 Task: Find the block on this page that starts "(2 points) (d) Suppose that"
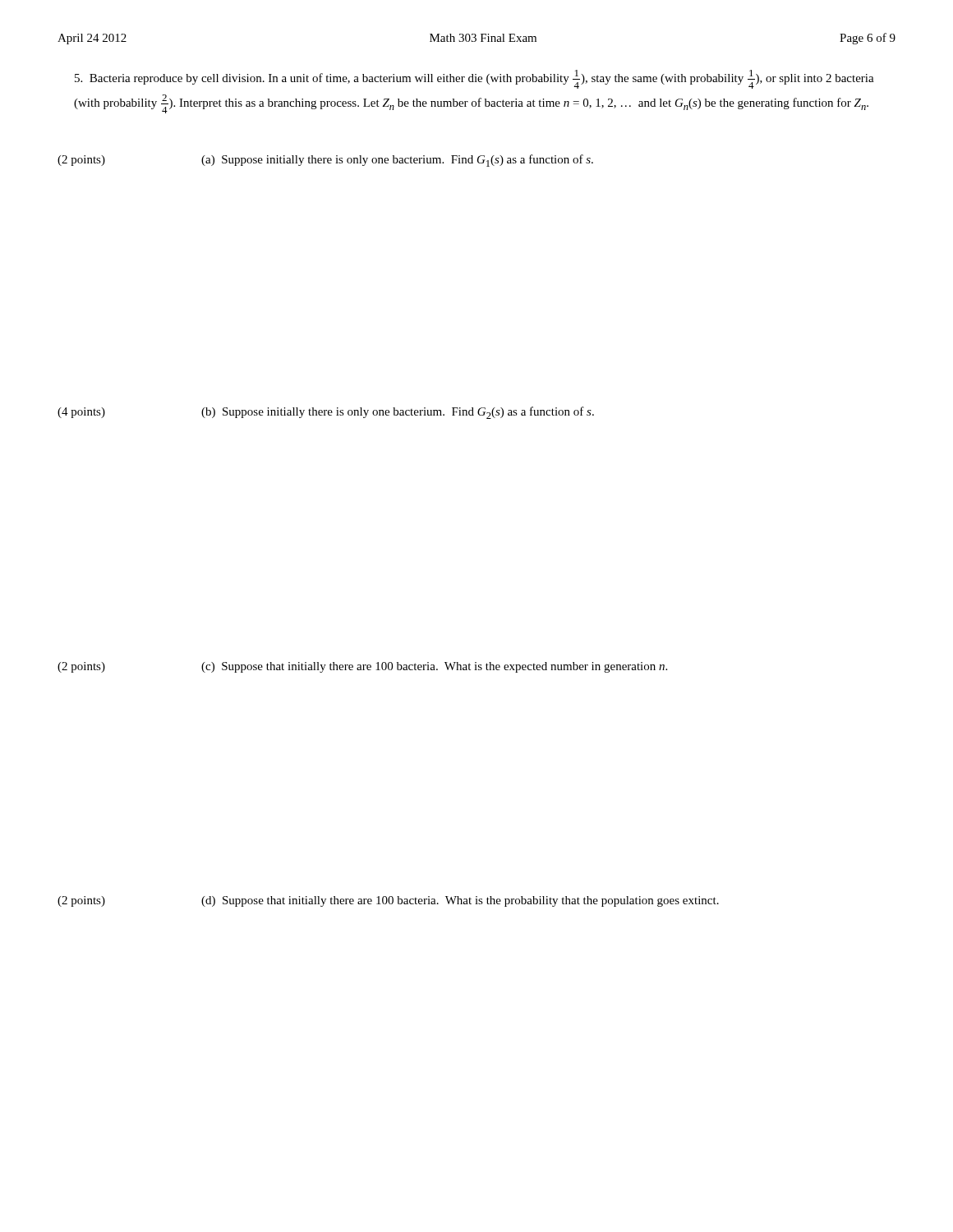[388, 901]
